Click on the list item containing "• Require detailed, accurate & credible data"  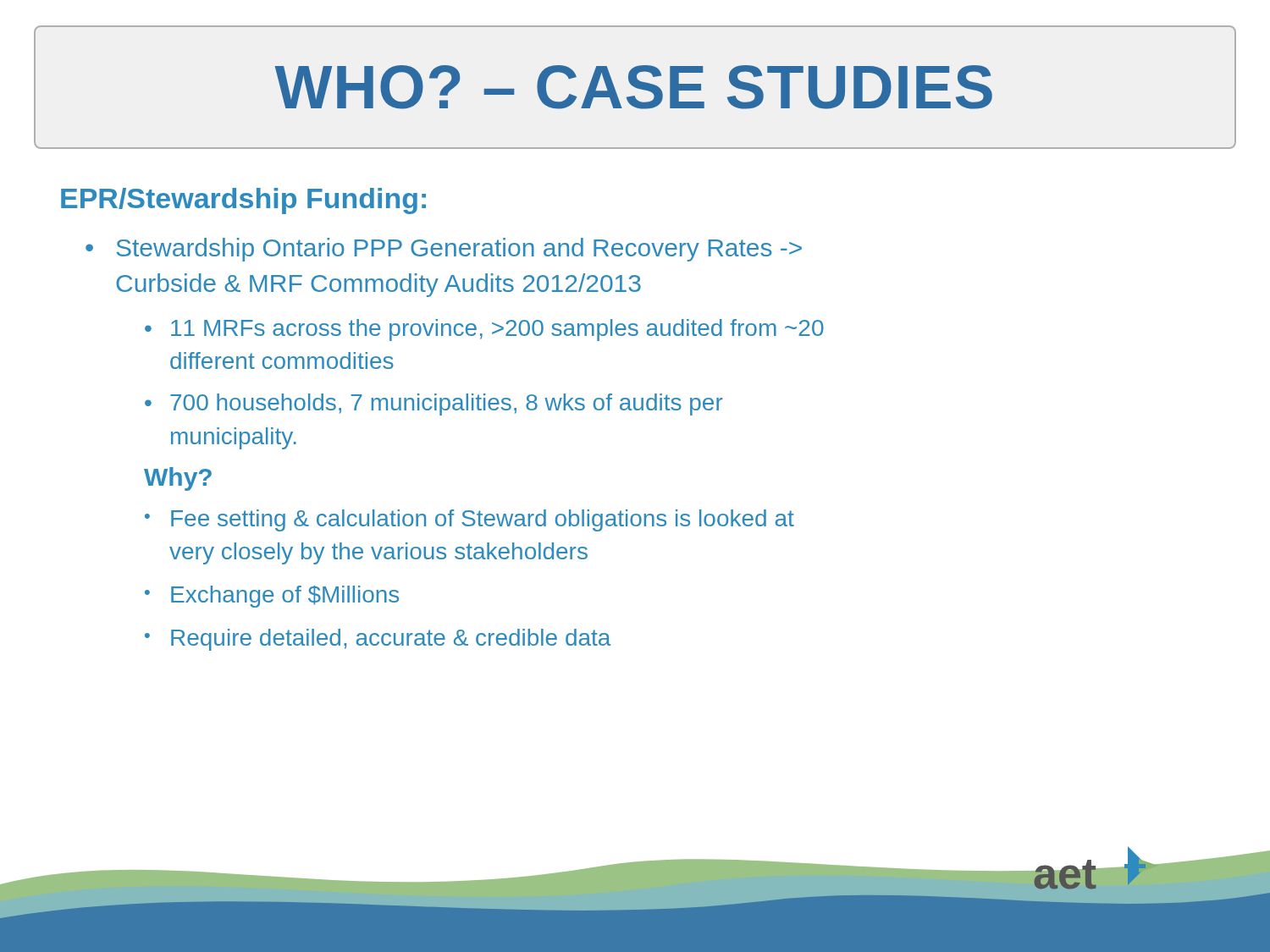coord(377,638)
